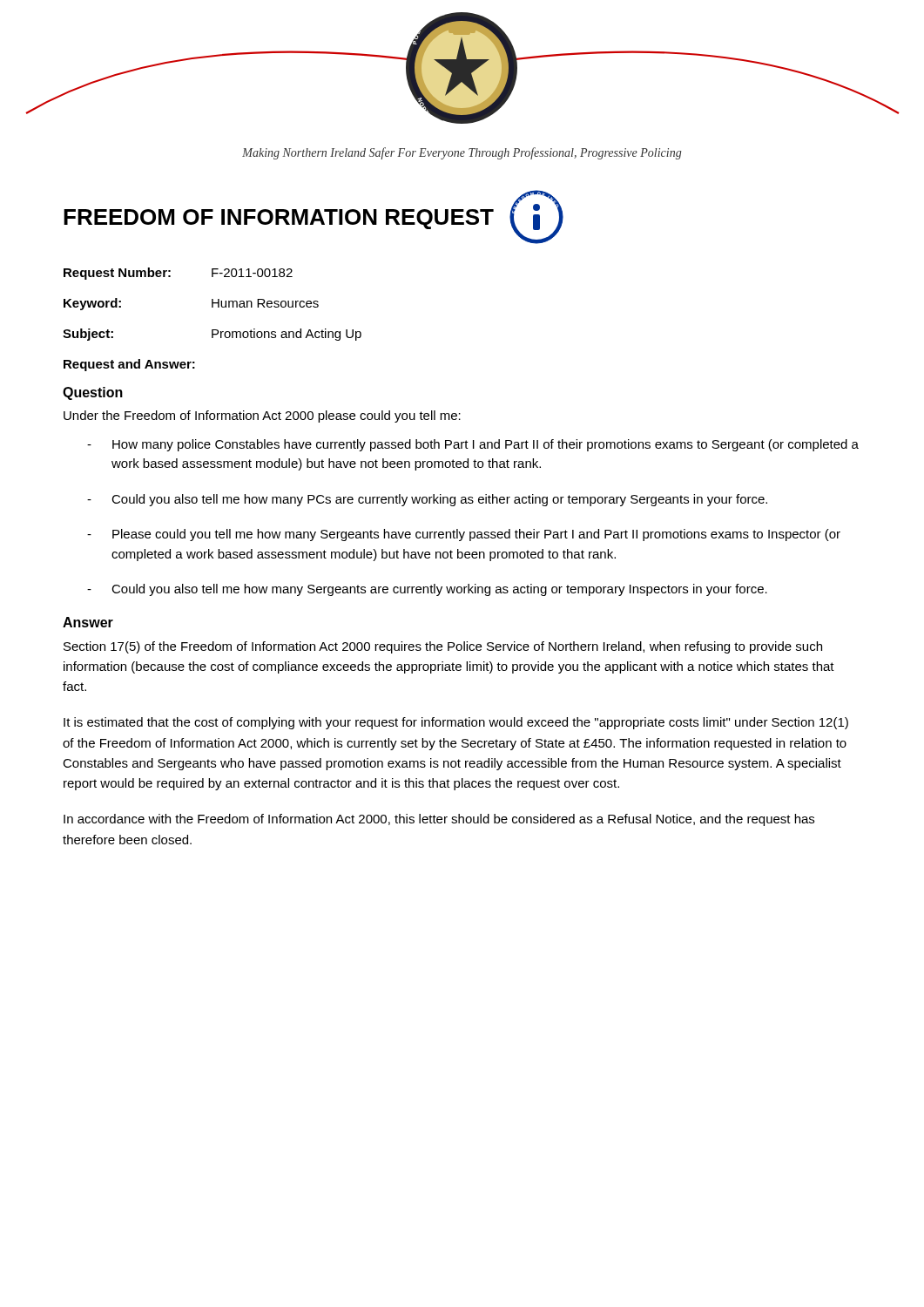Locate the logo
Viewport: 924px width, 1307px height.
[462, 76]
